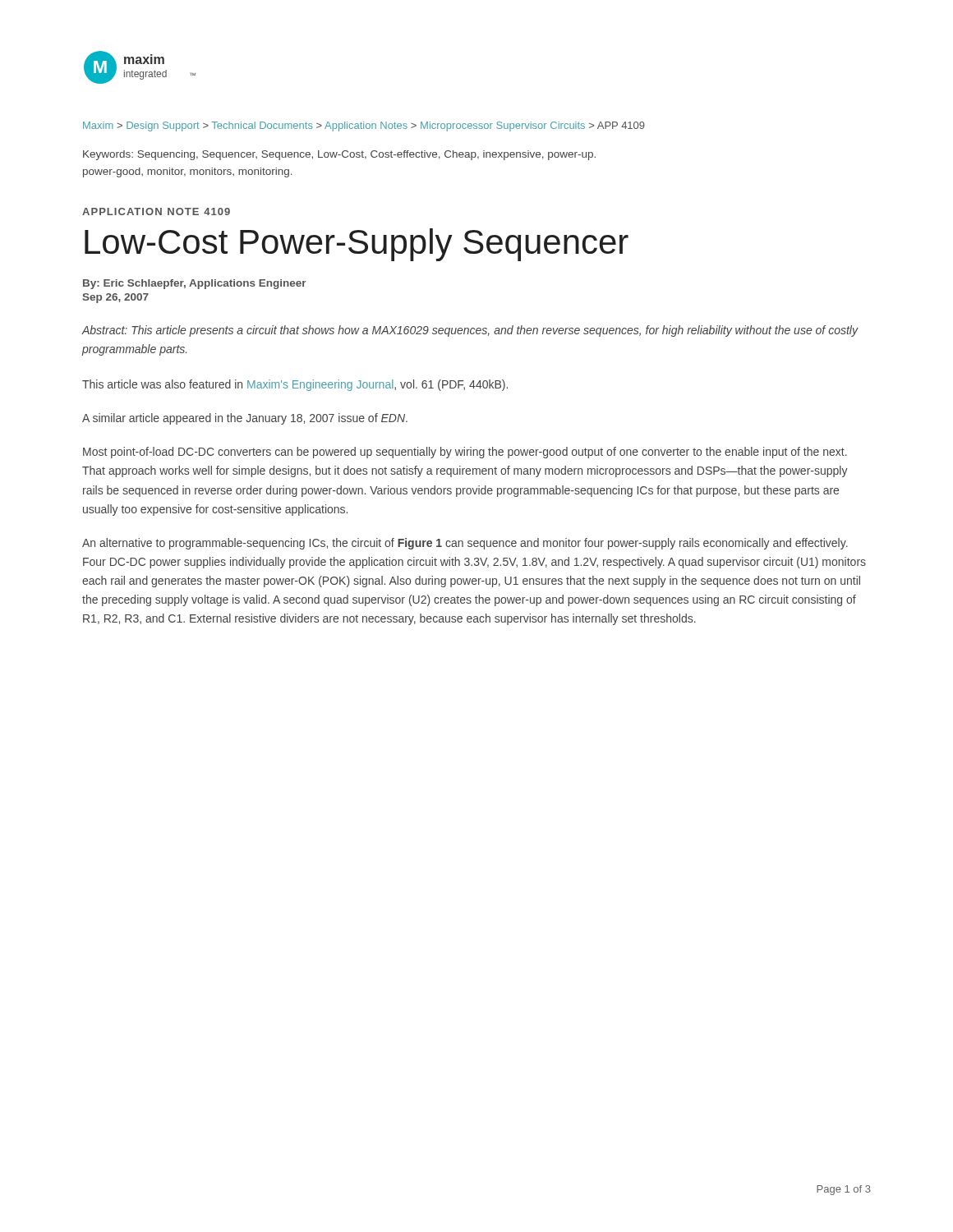Select the text with the text "Sep 26, 2007"

tap(115, 297)
